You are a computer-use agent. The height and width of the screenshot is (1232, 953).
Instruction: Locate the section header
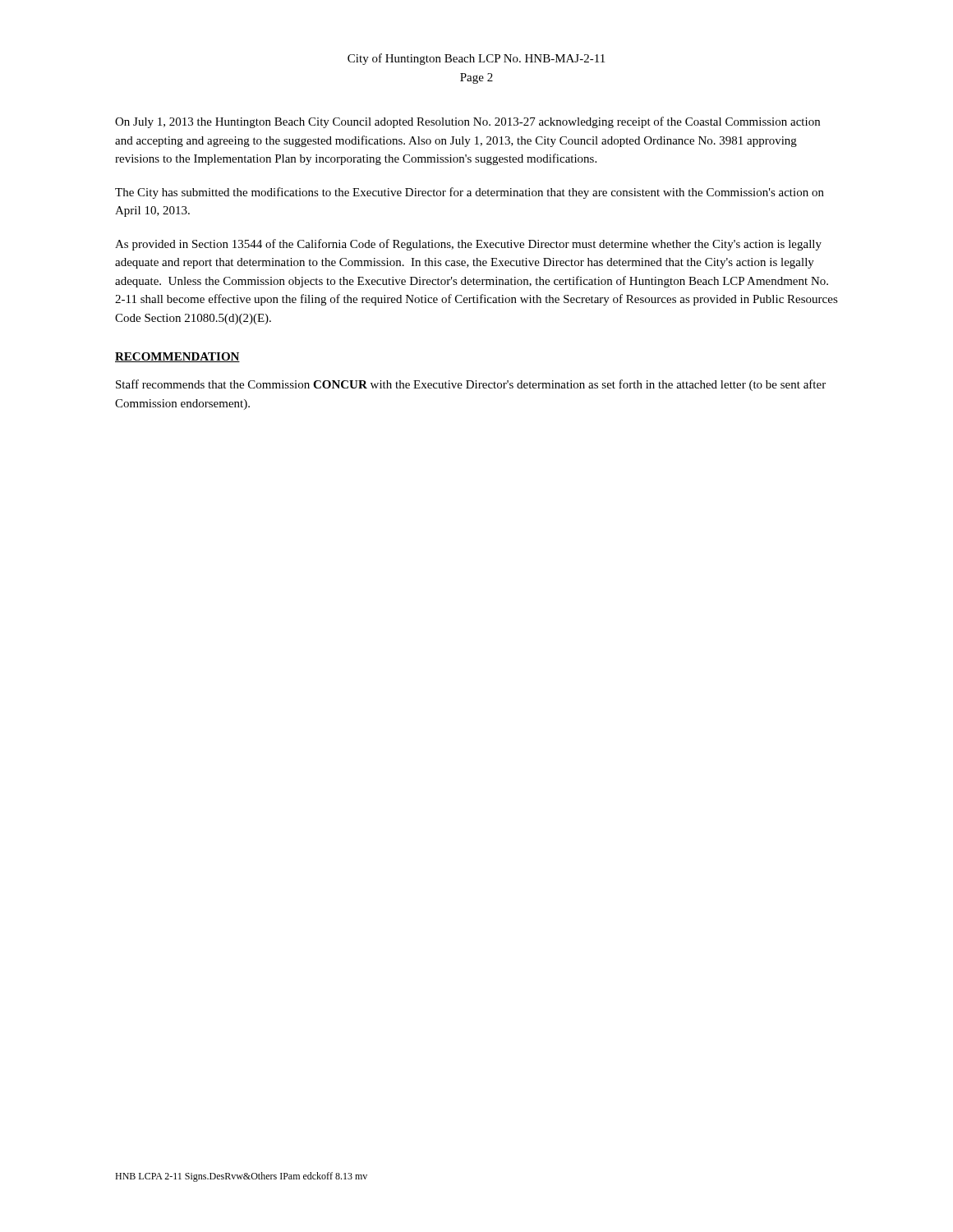click(177, 356)
